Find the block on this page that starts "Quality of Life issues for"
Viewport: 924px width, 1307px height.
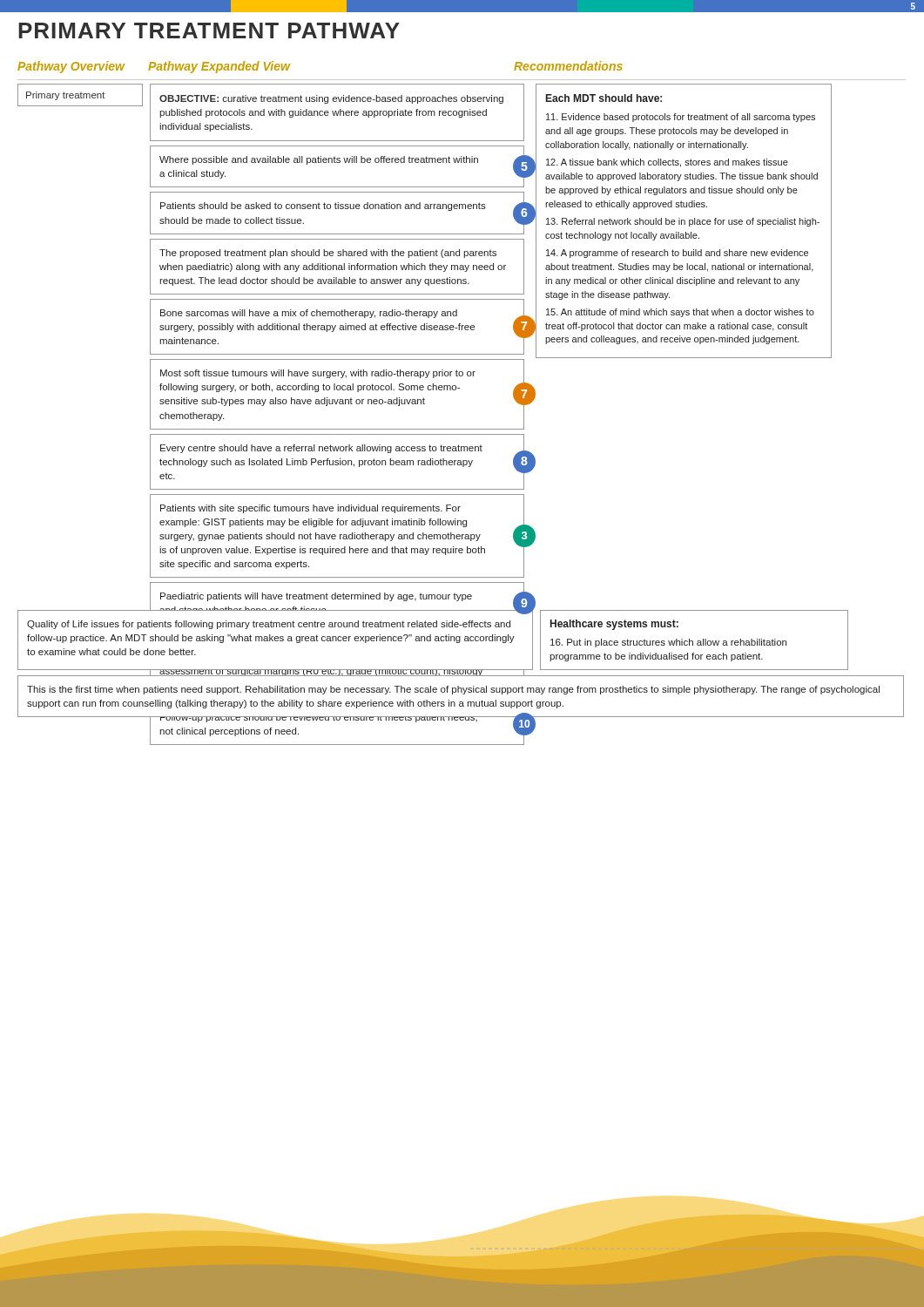click(271, 638)
